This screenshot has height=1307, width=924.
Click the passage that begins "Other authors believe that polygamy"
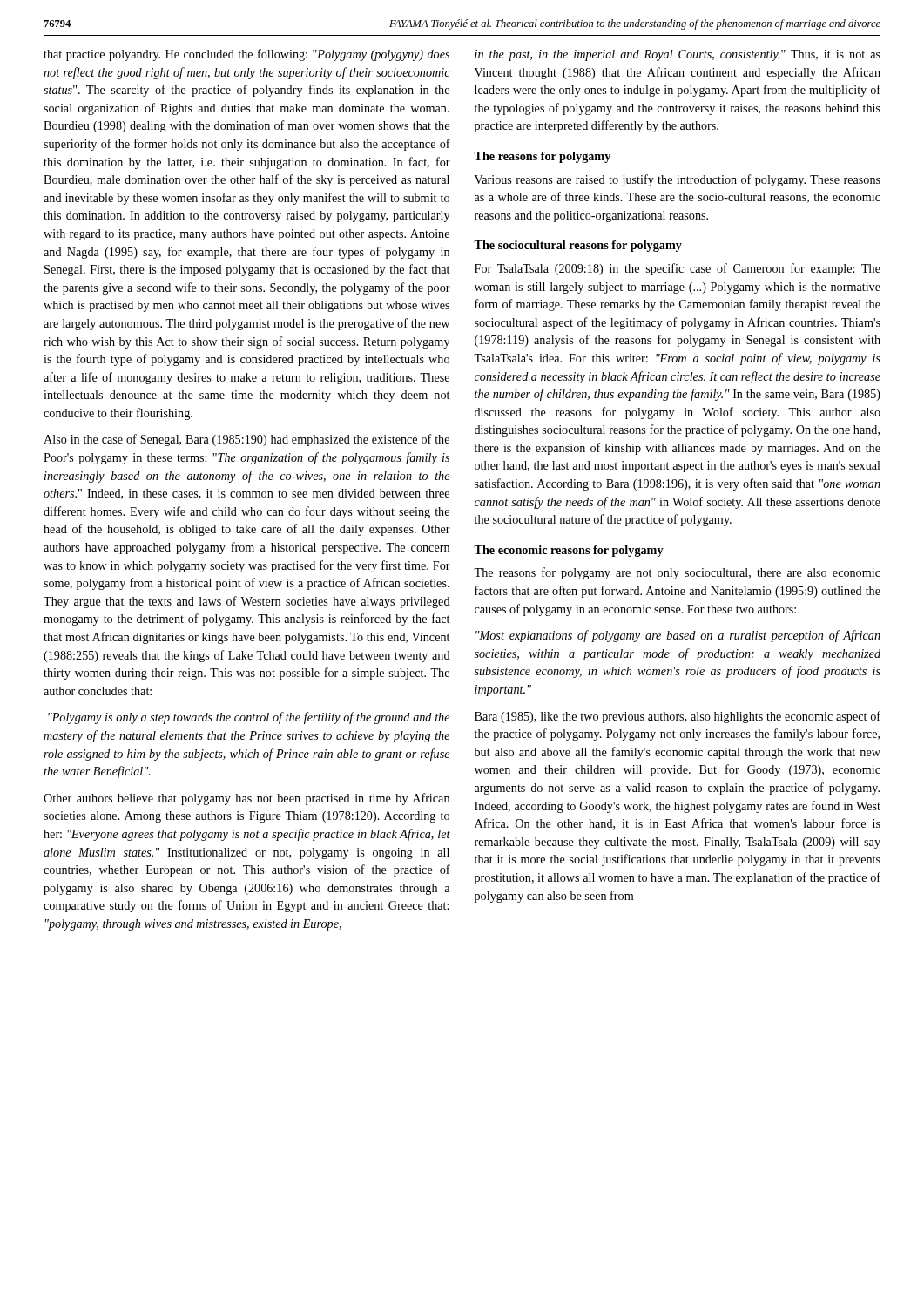247,861
